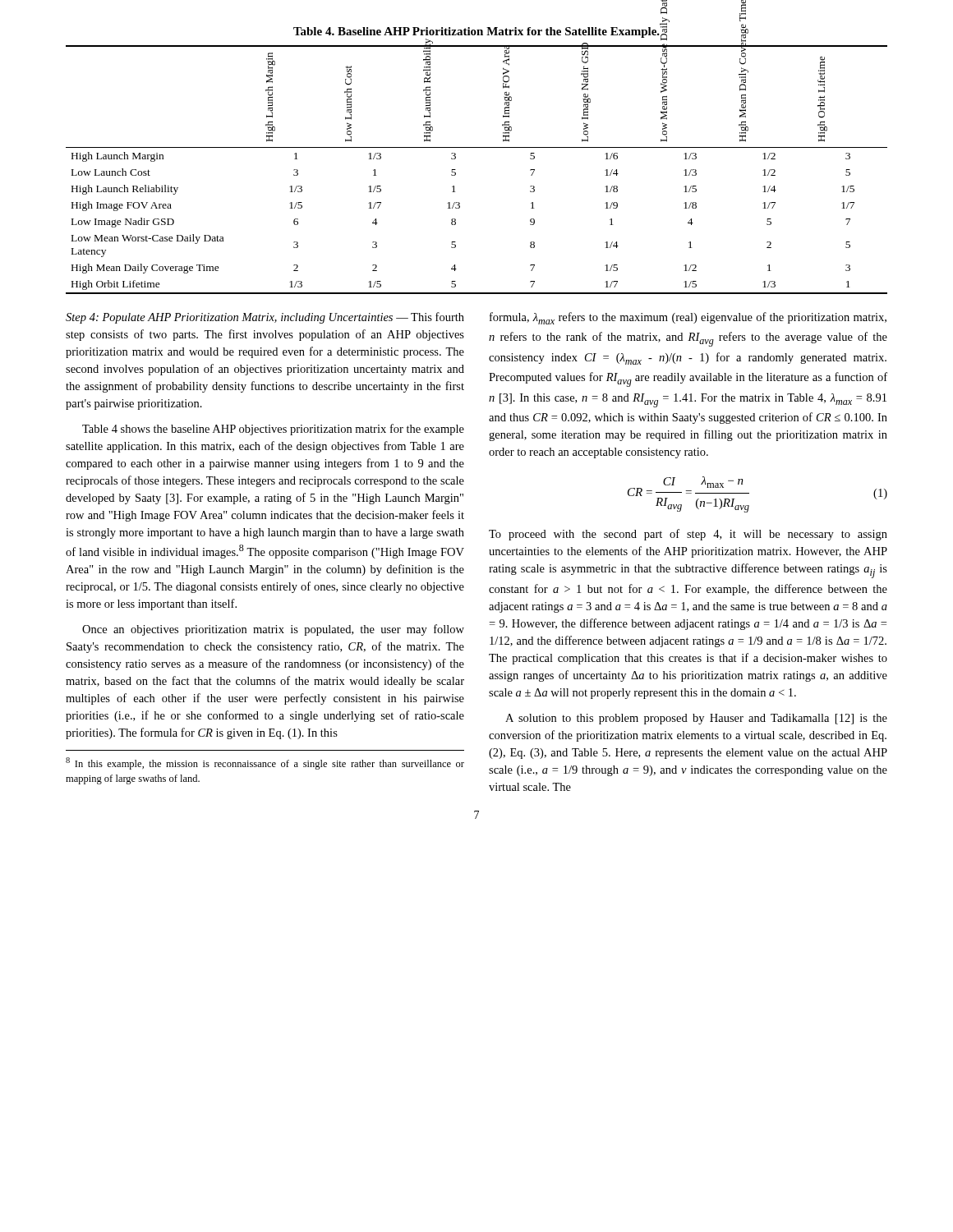Click the formula that begins "CR = CIRIavg = λmax"
953x1232 pixels.
757,493
